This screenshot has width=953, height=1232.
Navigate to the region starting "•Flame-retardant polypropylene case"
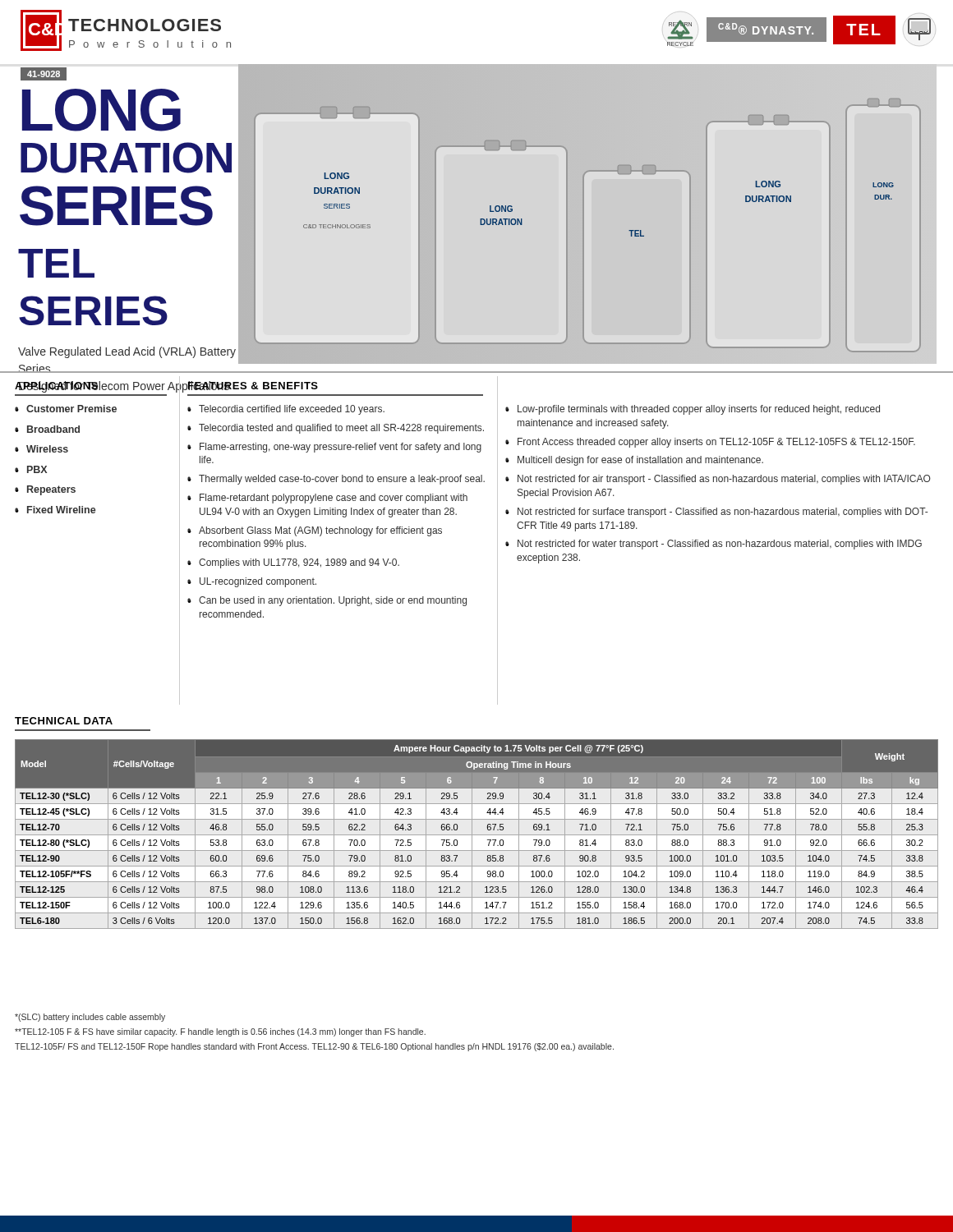pyautogui.click(x=328, y=504)
